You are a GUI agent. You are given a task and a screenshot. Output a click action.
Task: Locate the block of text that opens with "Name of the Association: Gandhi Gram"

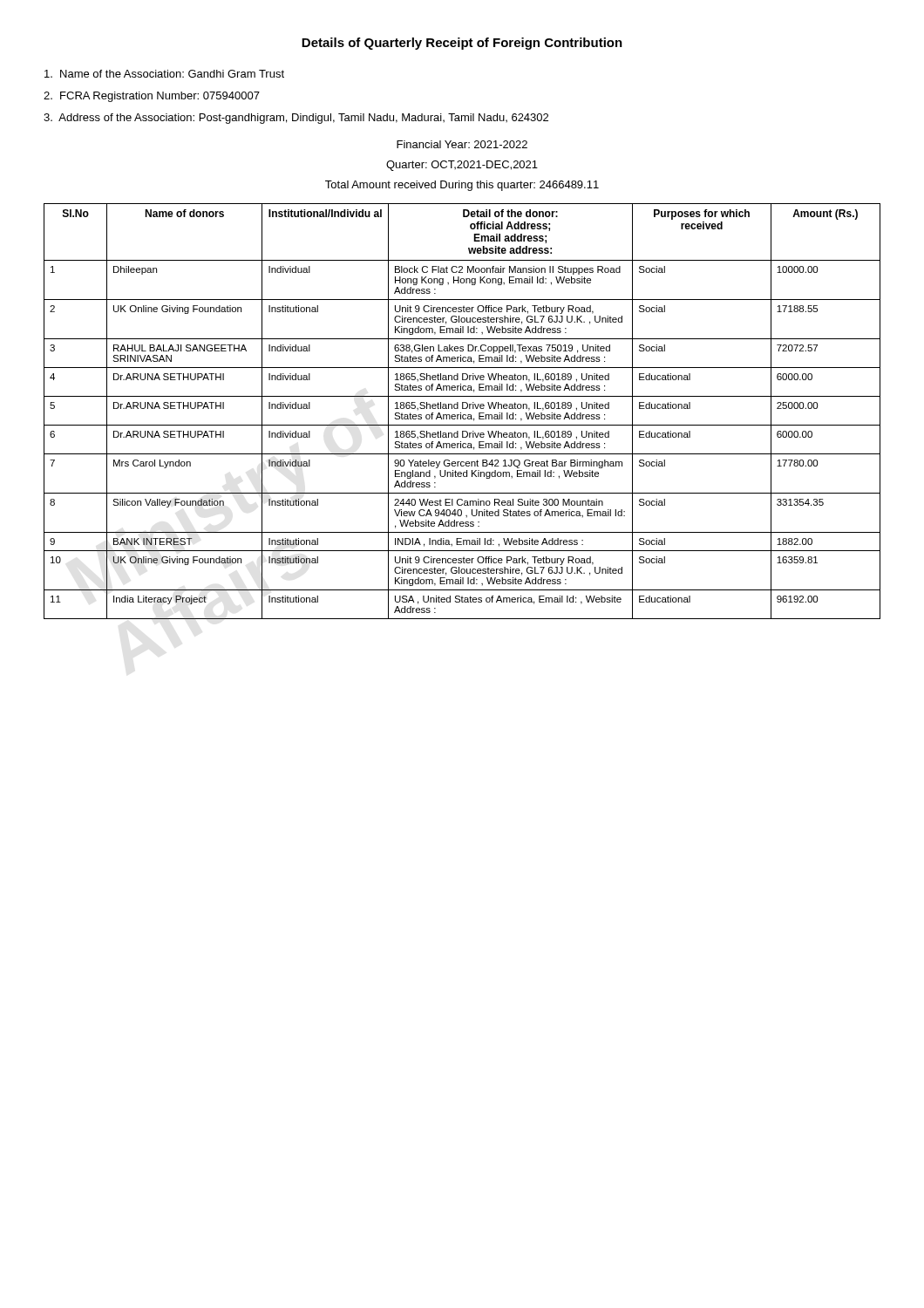[164, 74]
